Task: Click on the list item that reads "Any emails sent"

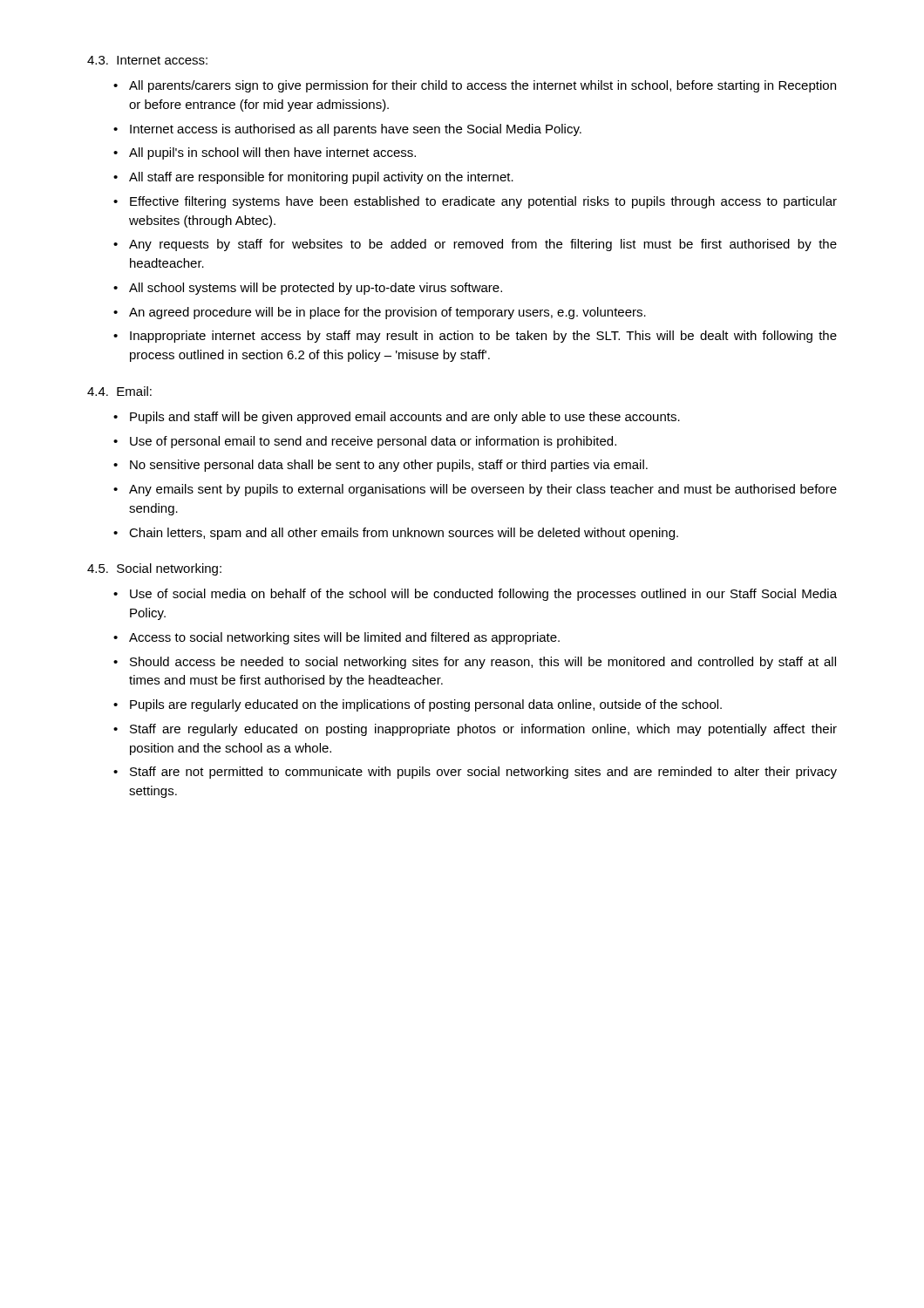Action: [x=483, y=498]
